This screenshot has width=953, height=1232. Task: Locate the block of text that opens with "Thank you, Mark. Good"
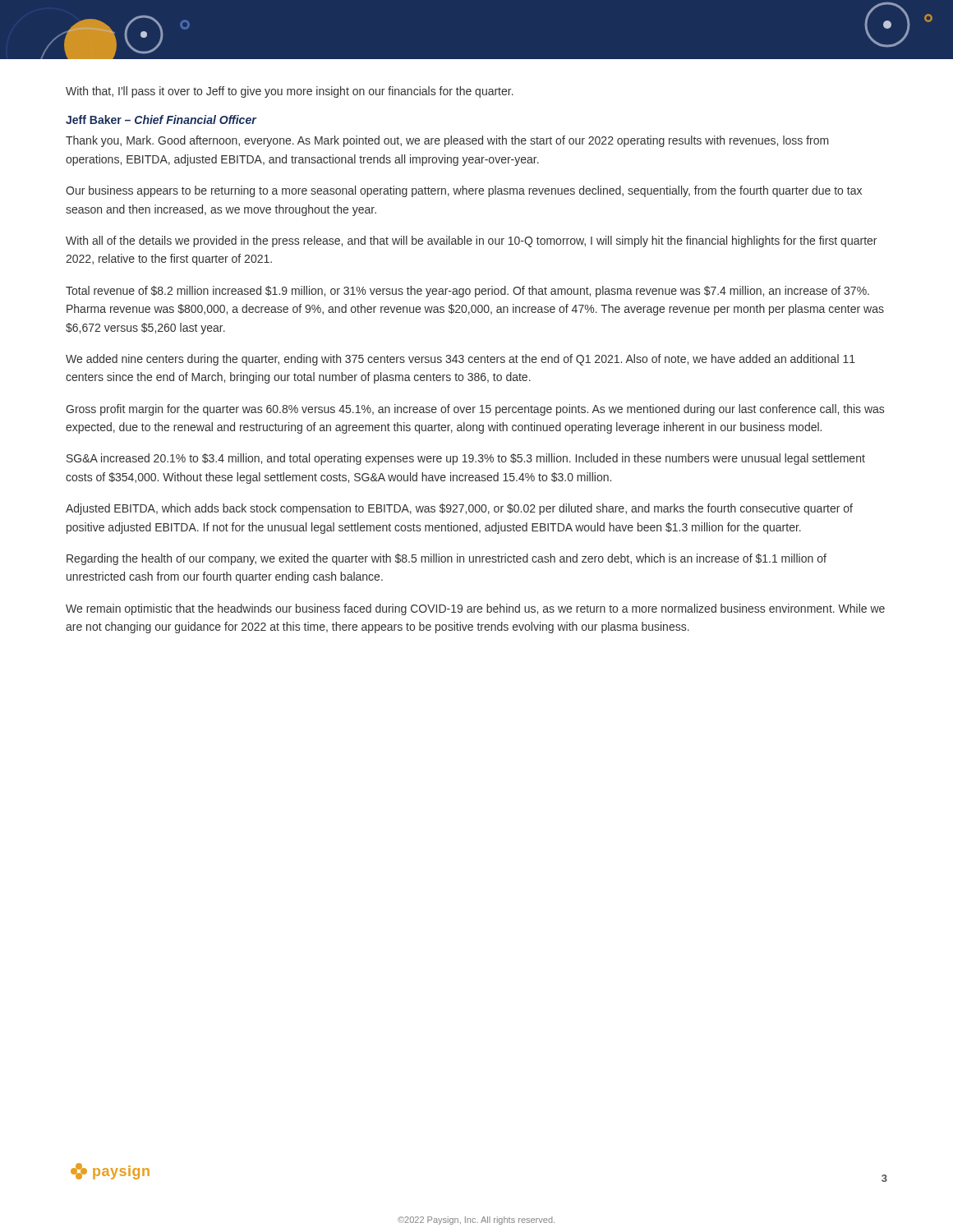click(447, 150)
